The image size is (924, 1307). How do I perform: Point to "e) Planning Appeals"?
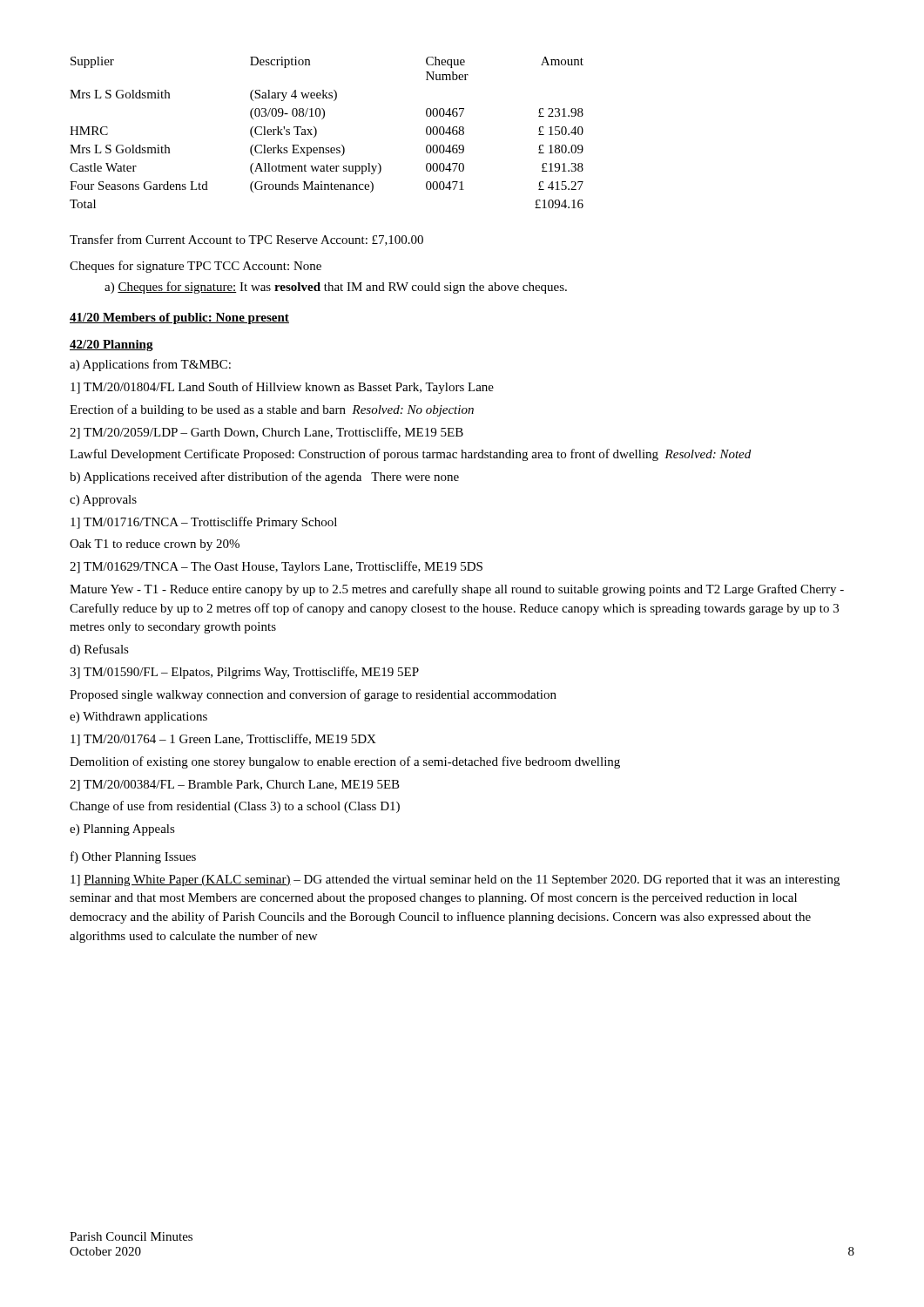coord(122,829)
